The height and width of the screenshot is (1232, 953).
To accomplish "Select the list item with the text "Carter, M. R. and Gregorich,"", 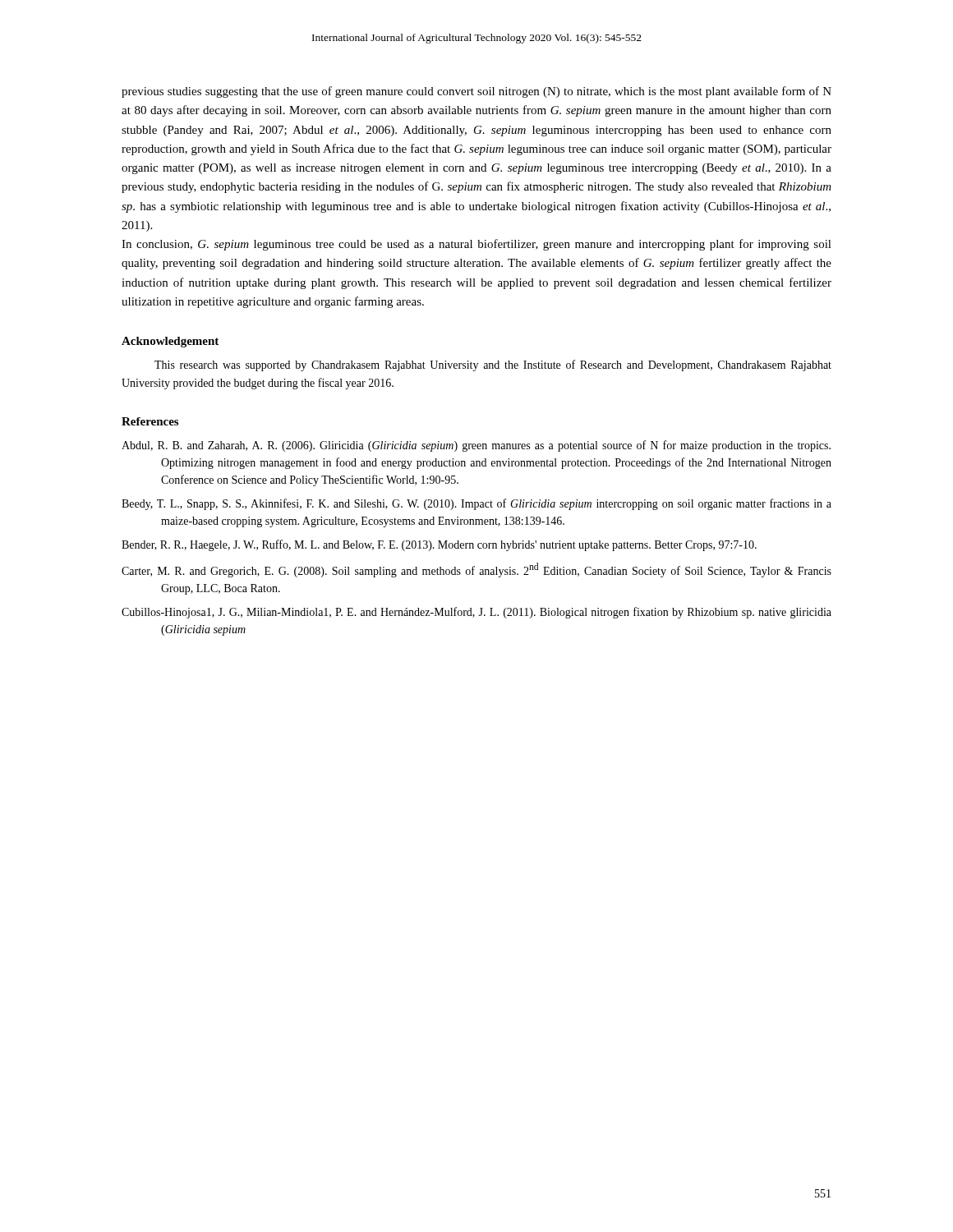I will click(x=476, y=578).
